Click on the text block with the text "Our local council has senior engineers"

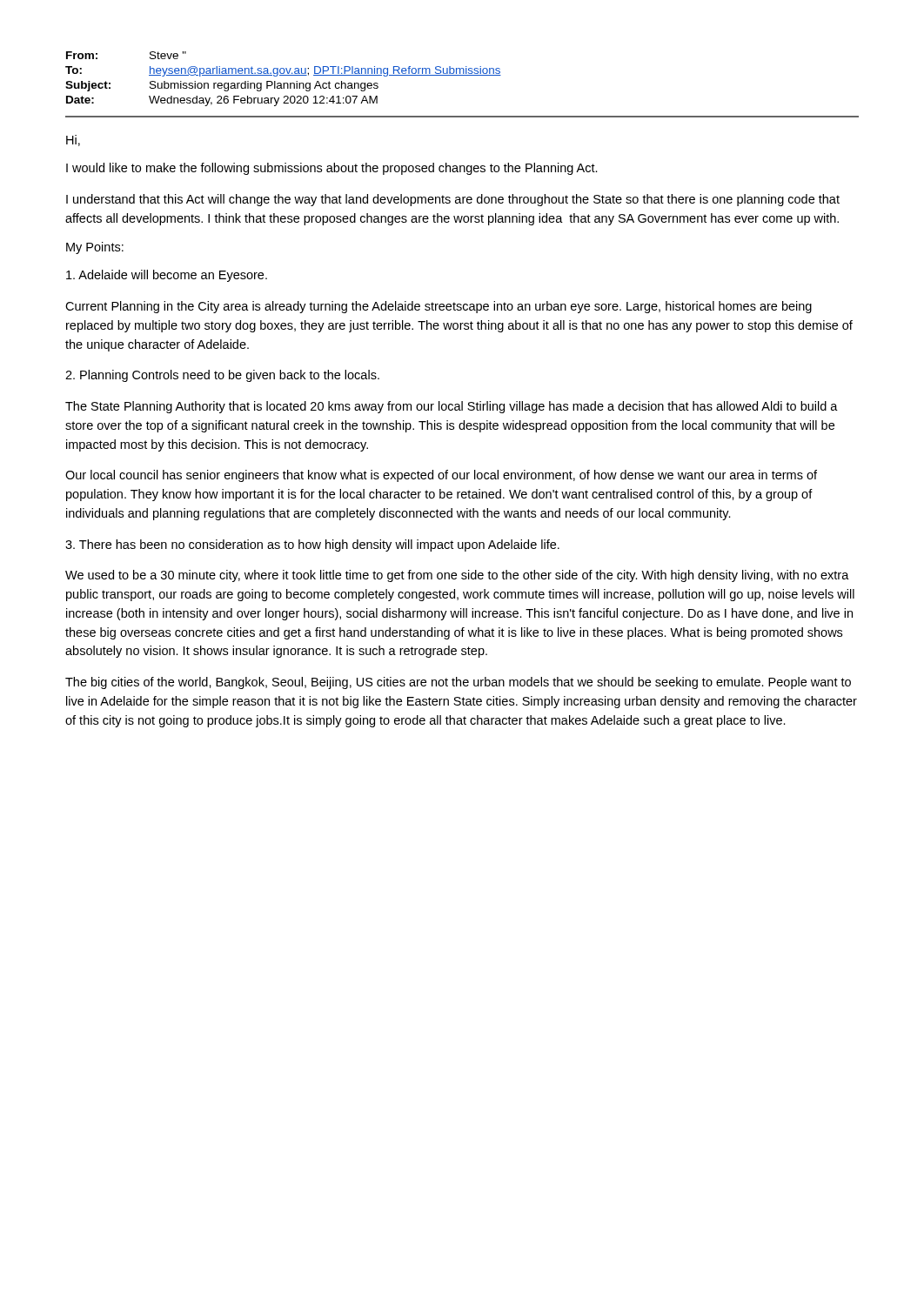pyautogui.click(x=441, y=494)
